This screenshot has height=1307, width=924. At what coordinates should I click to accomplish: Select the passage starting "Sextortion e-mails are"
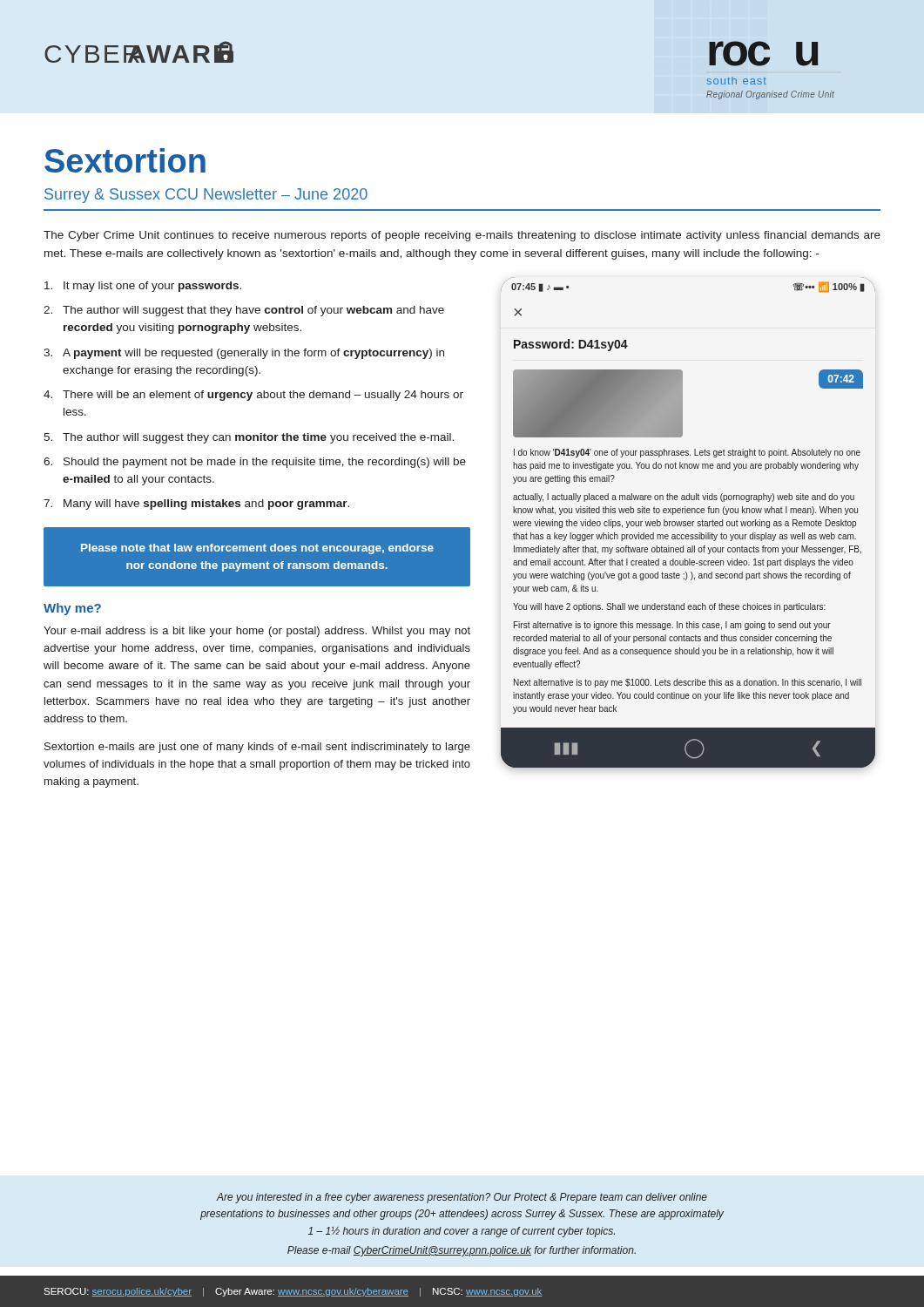(x=257, y=764)
